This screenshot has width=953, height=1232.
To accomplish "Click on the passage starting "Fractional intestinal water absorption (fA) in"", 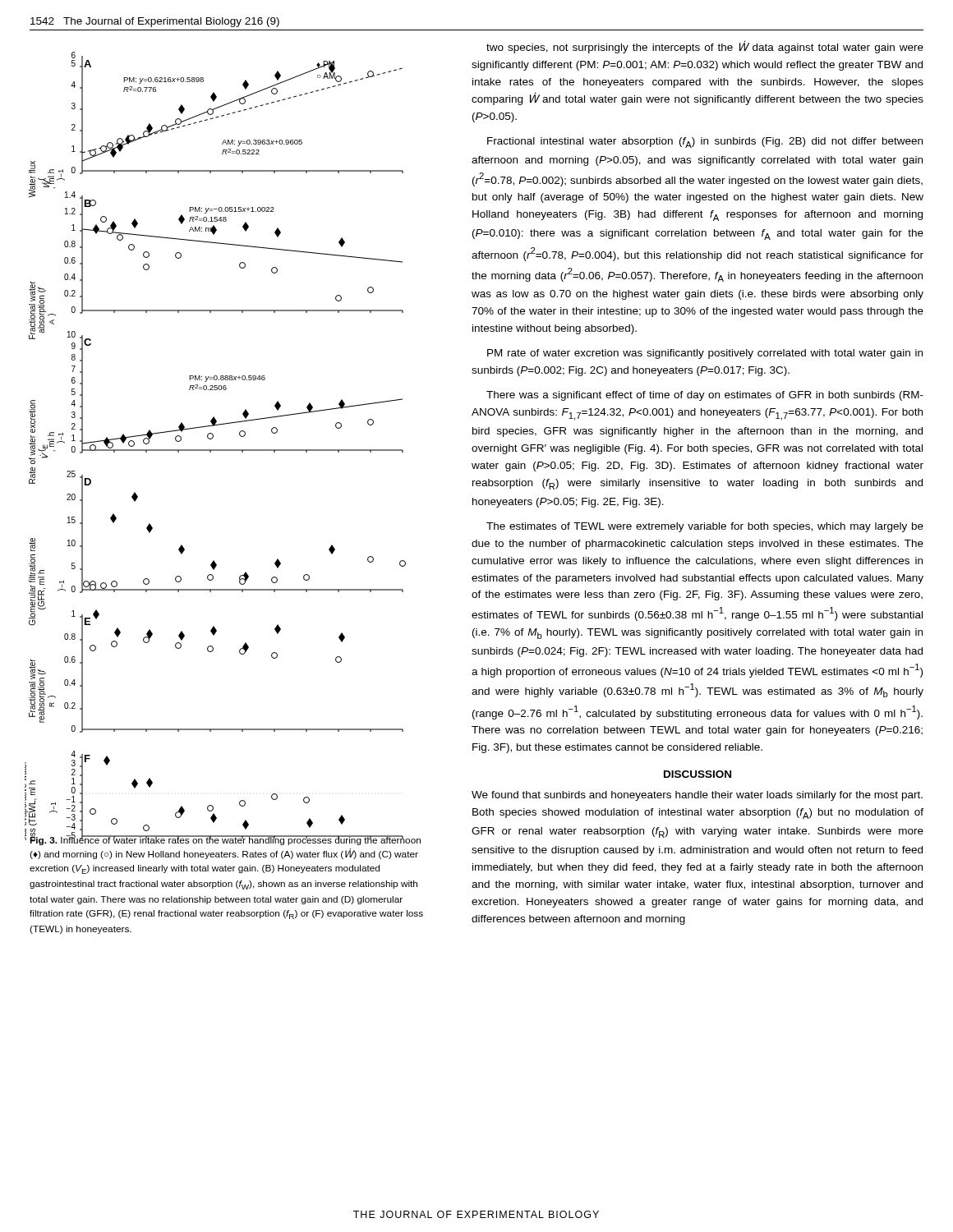I will tap(698, 234).
